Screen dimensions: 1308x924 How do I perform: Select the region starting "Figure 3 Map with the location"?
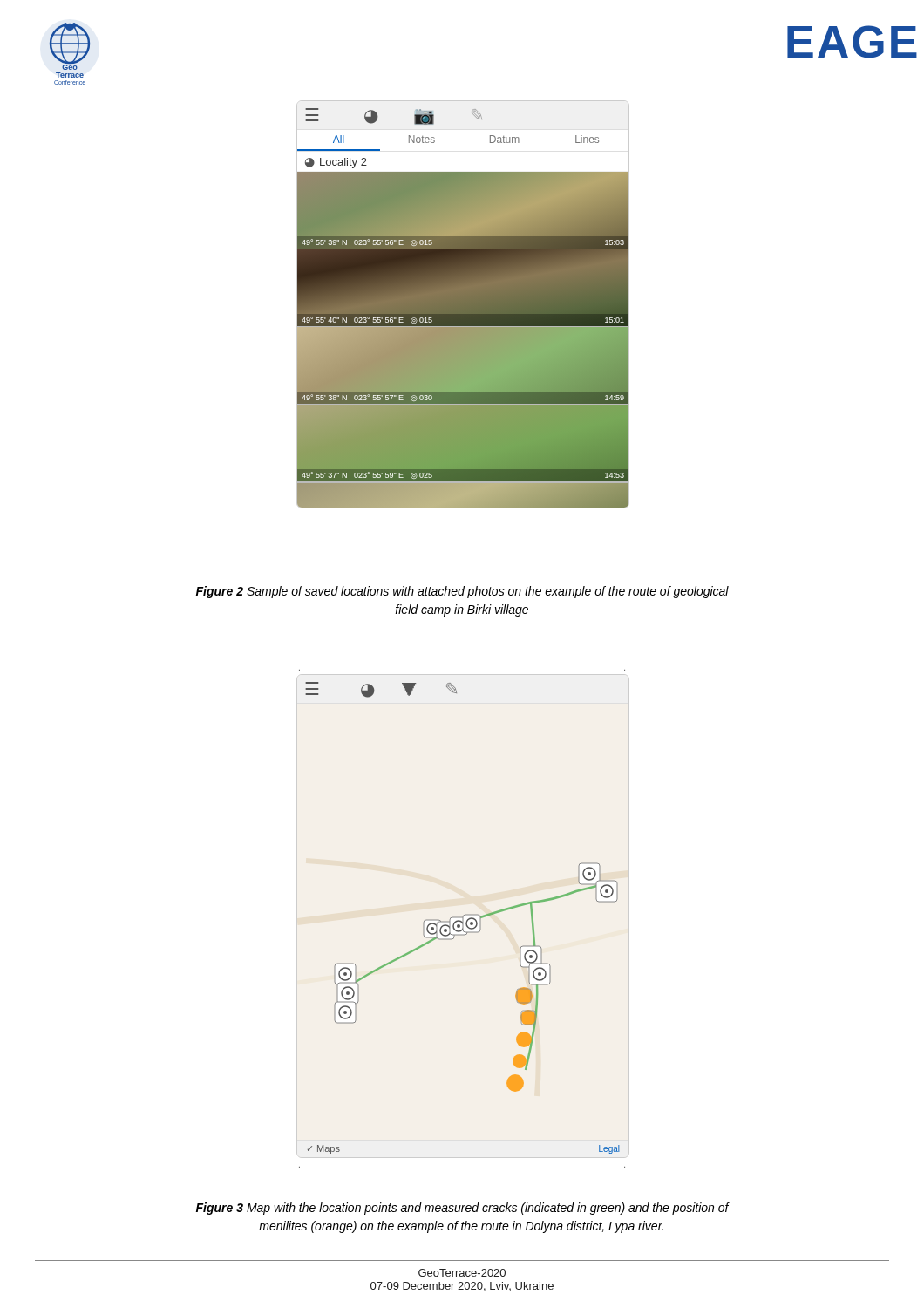click(462, 1217)
